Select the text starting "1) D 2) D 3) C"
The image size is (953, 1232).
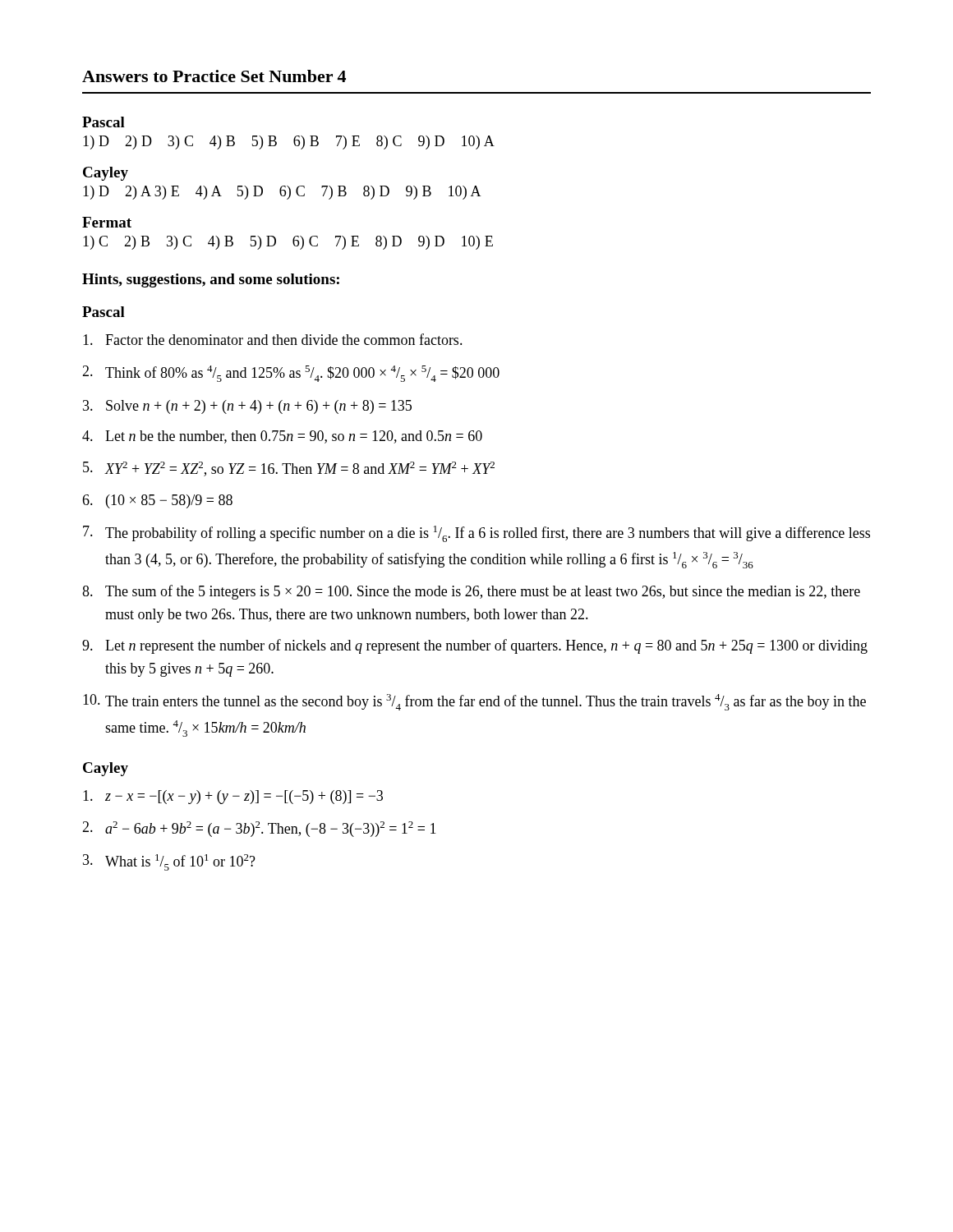[288, 141]
